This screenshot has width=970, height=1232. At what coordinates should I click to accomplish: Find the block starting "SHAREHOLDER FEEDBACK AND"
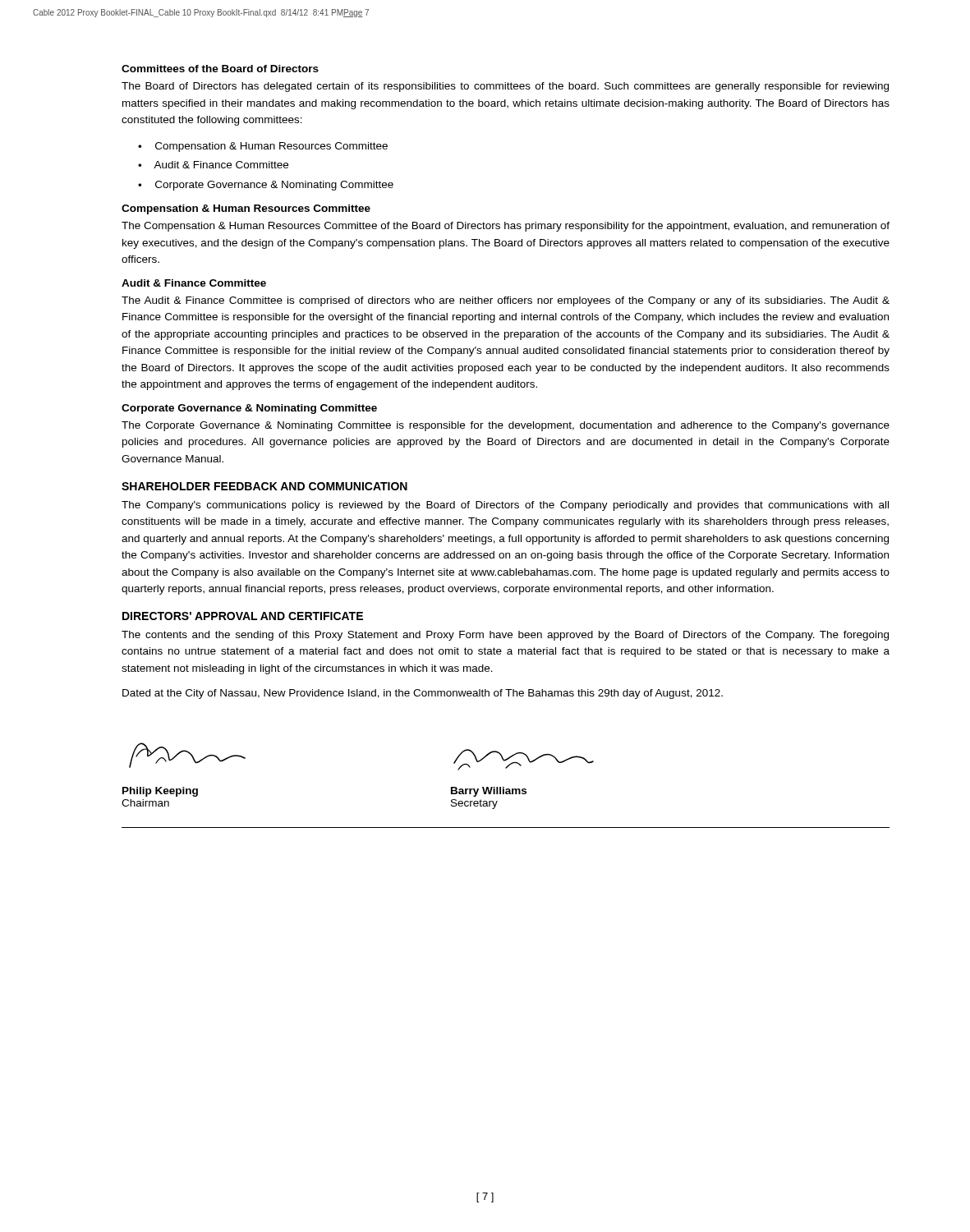click(265, 486)
